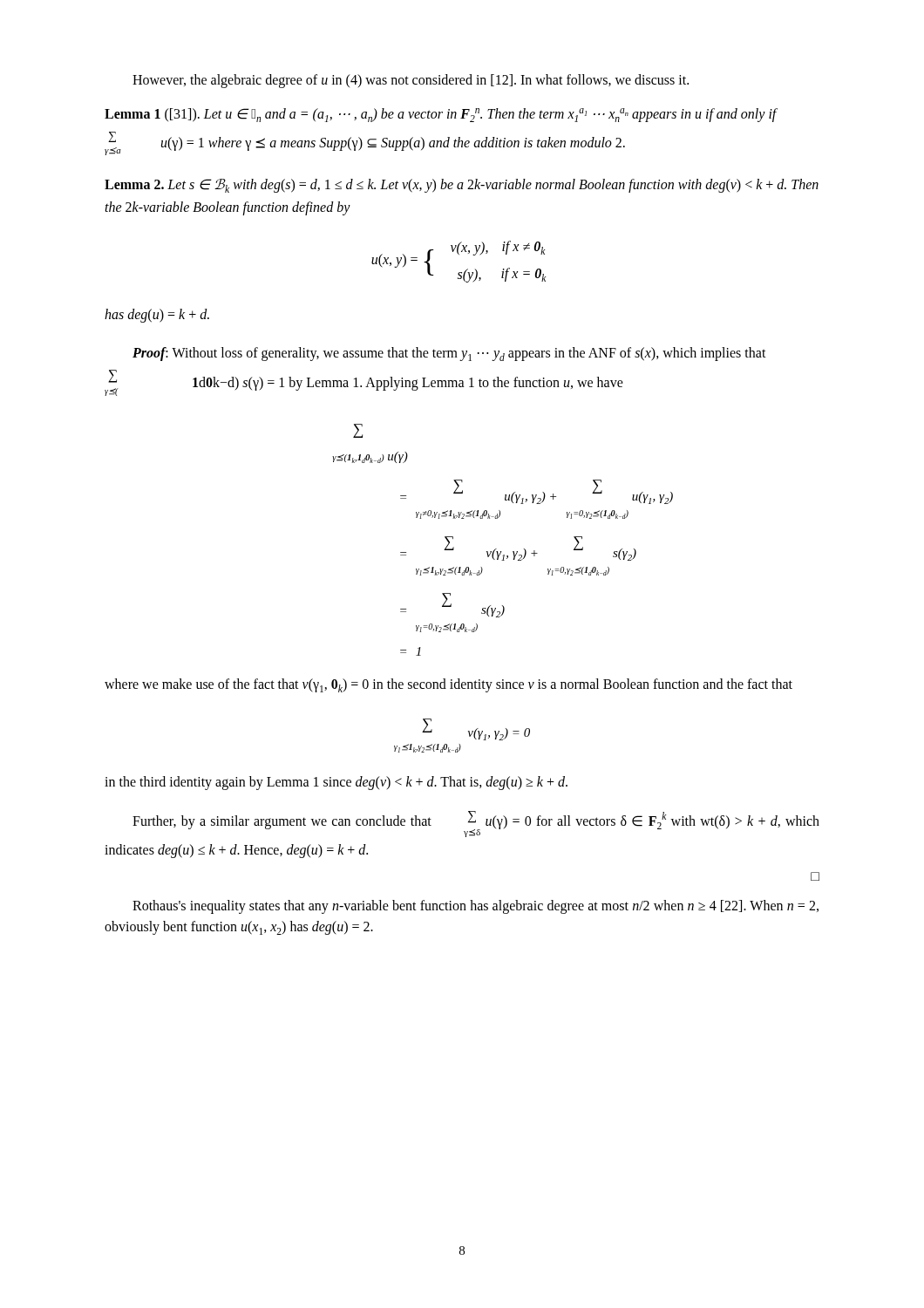Find "∑ γ1⪯1k,γ2⪯(1d0k−d) v(γ1, γ2) = 0" on this page
Screen dimensions: 1308x924
pos(462,734)
